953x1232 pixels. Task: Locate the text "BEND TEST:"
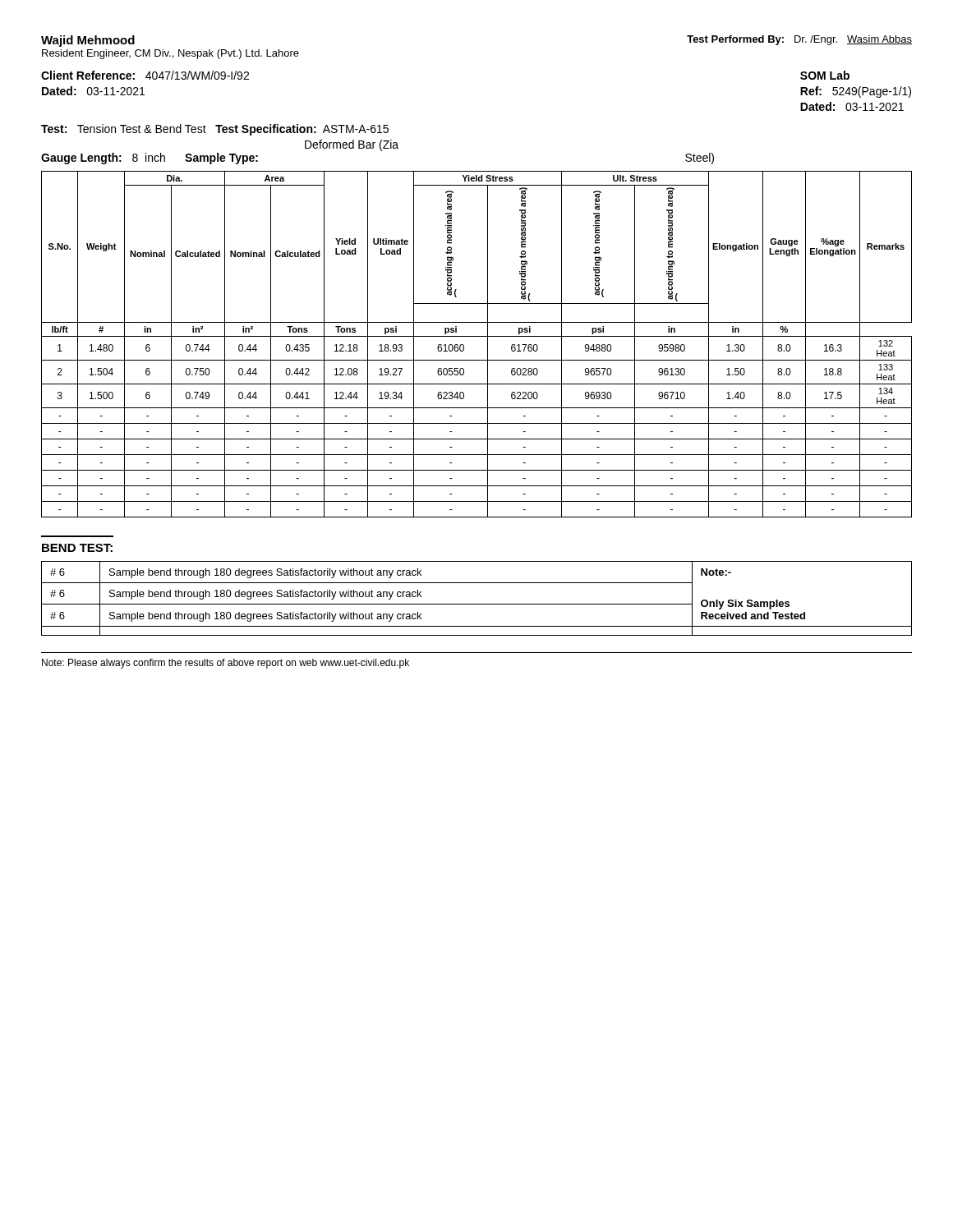(x=77, y=547)
